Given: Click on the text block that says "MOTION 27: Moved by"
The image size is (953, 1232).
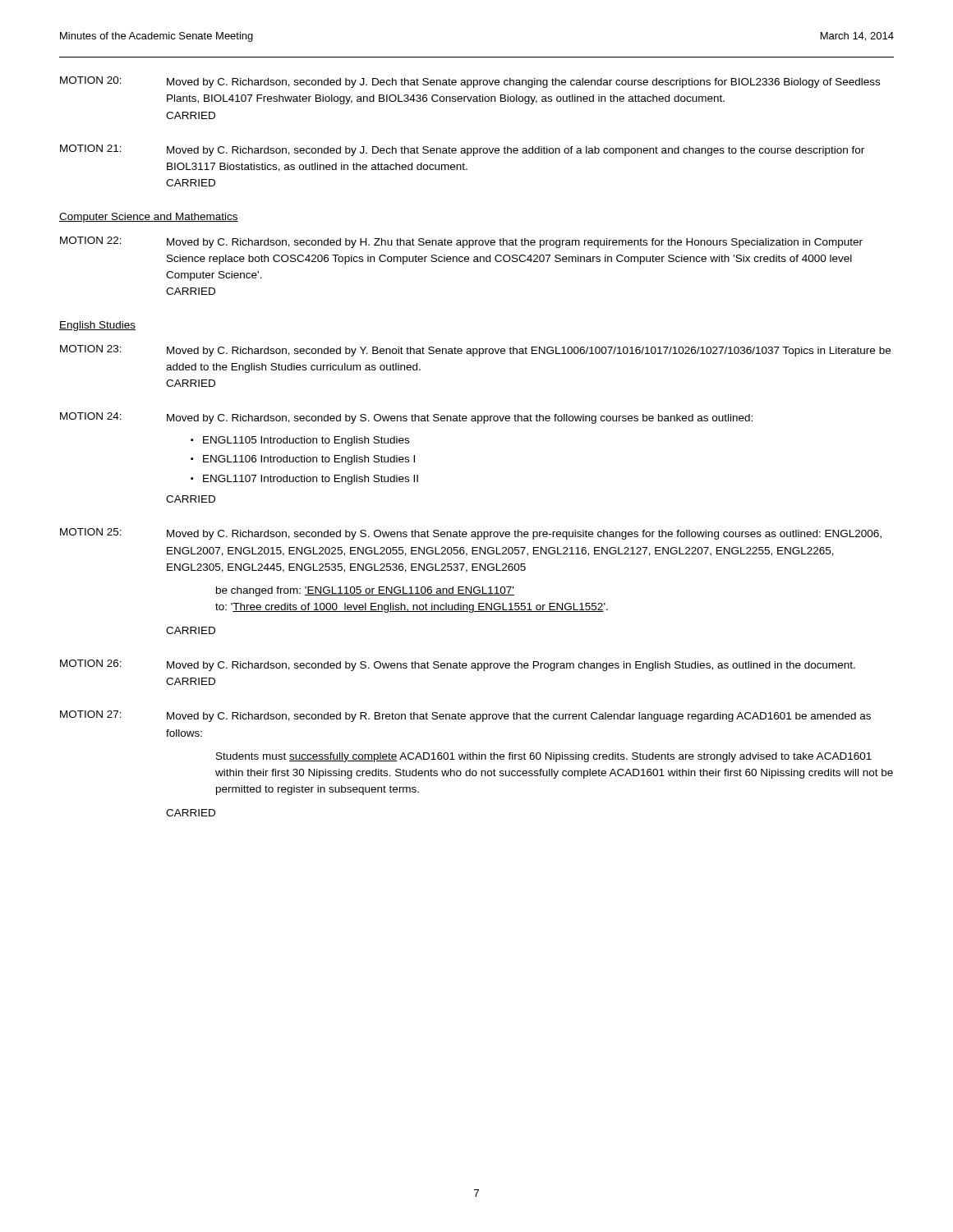Looking at the screenshot, I should (476, 765).
